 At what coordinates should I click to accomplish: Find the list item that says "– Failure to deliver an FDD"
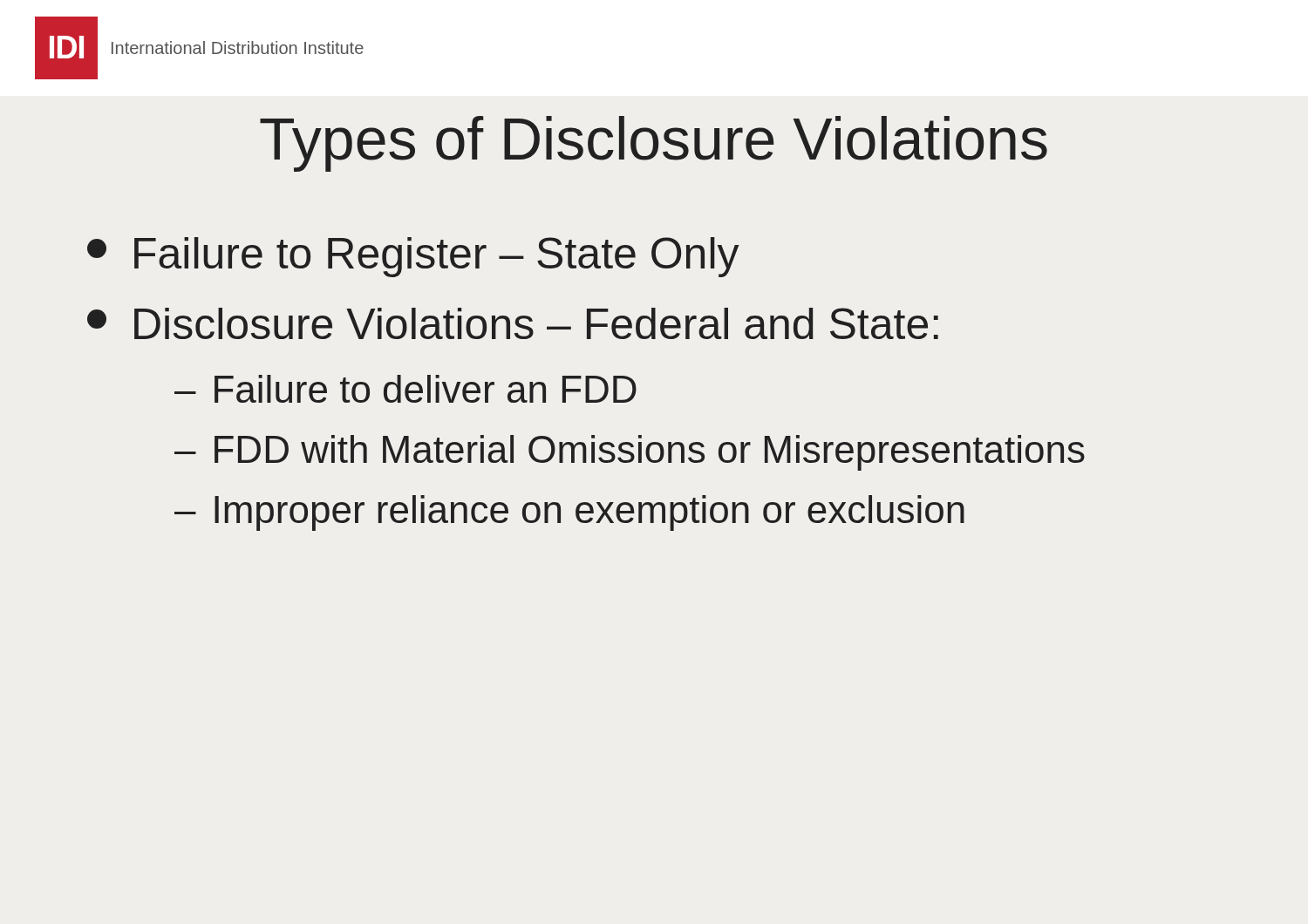tap(406, 389)
